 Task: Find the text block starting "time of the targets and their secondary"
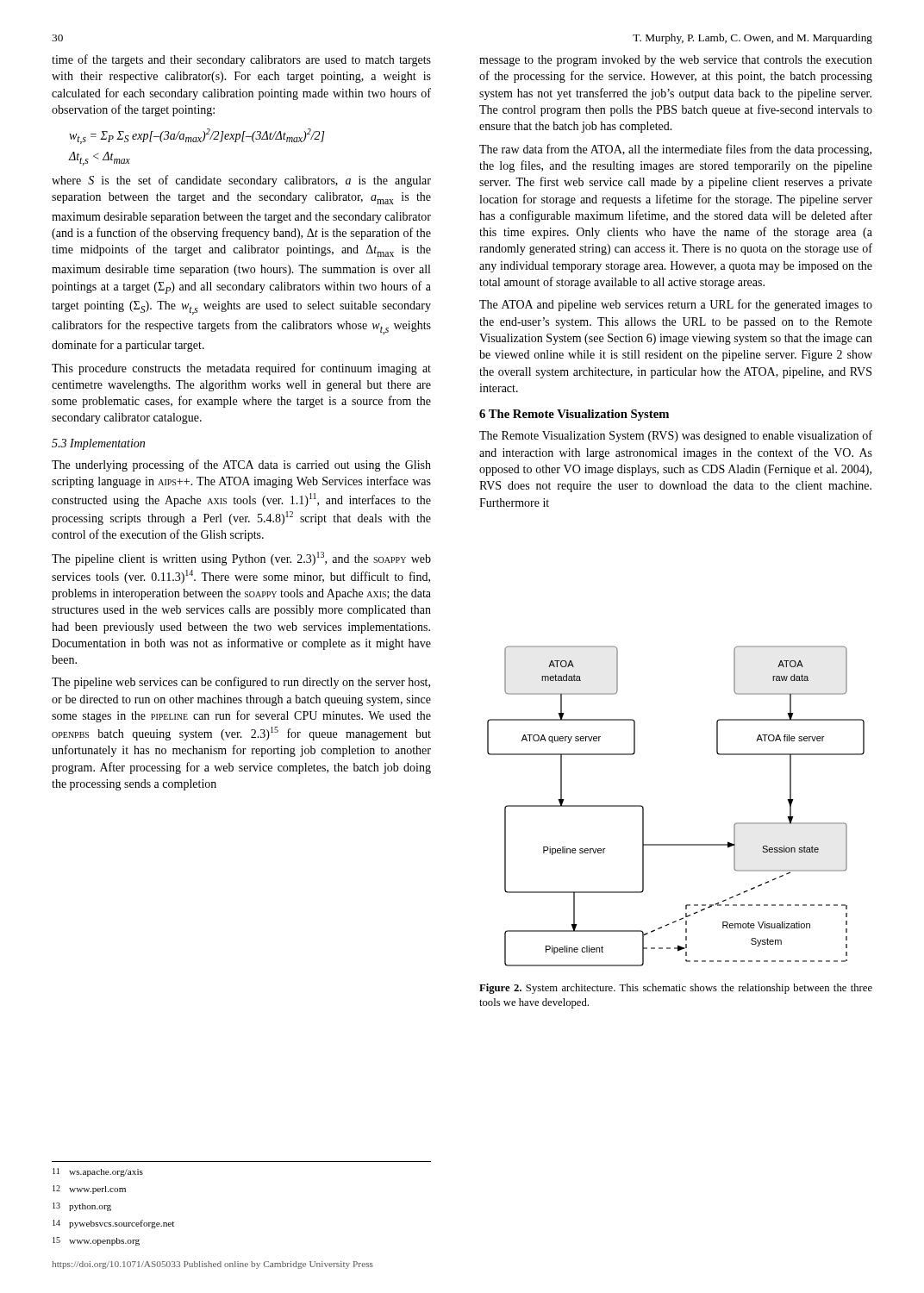coord(241,85)
